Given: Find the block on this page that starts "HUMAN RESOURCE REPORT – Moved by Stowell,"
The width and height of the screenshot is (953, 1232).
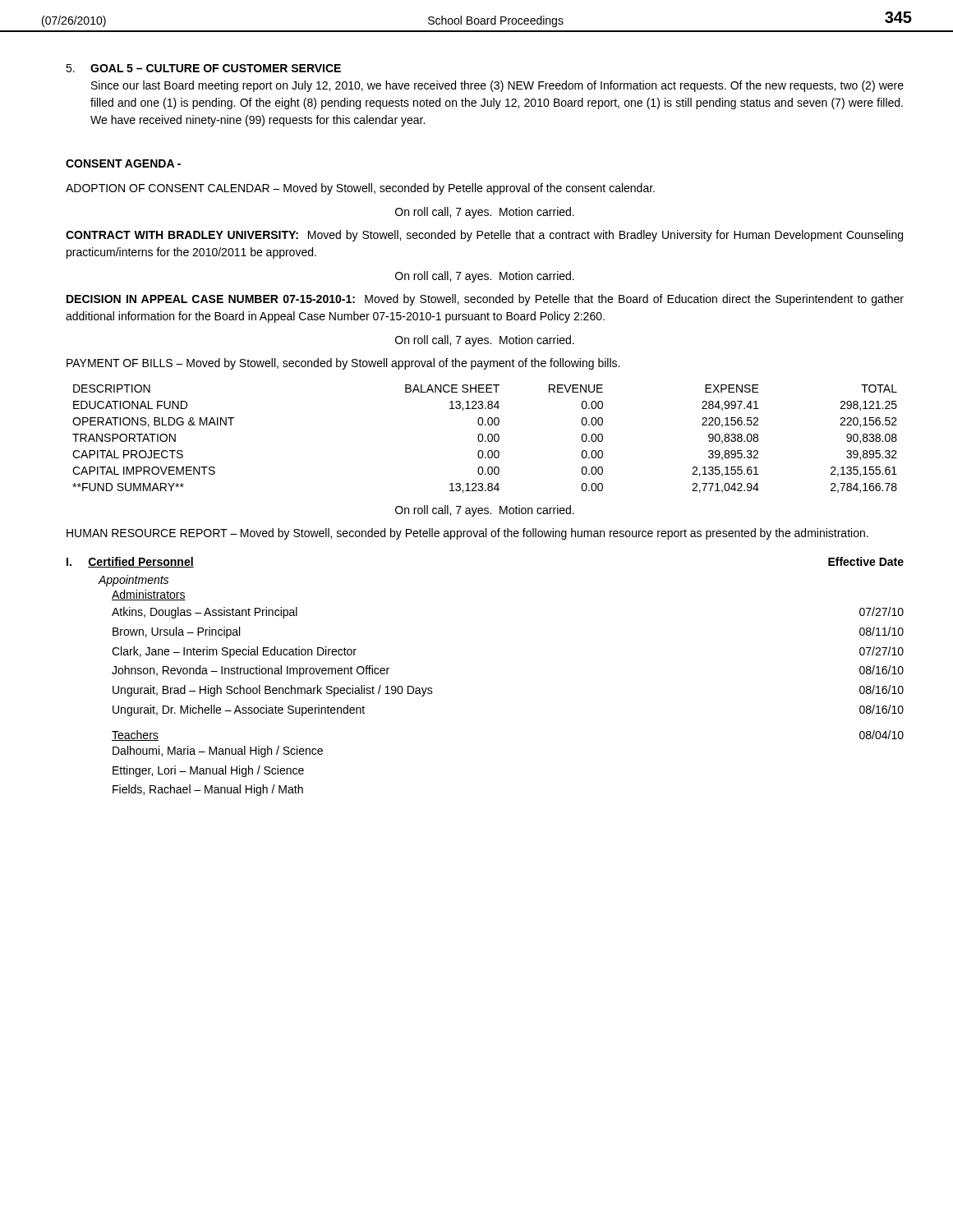Looking at the screenshot, I should click(467, 533).
